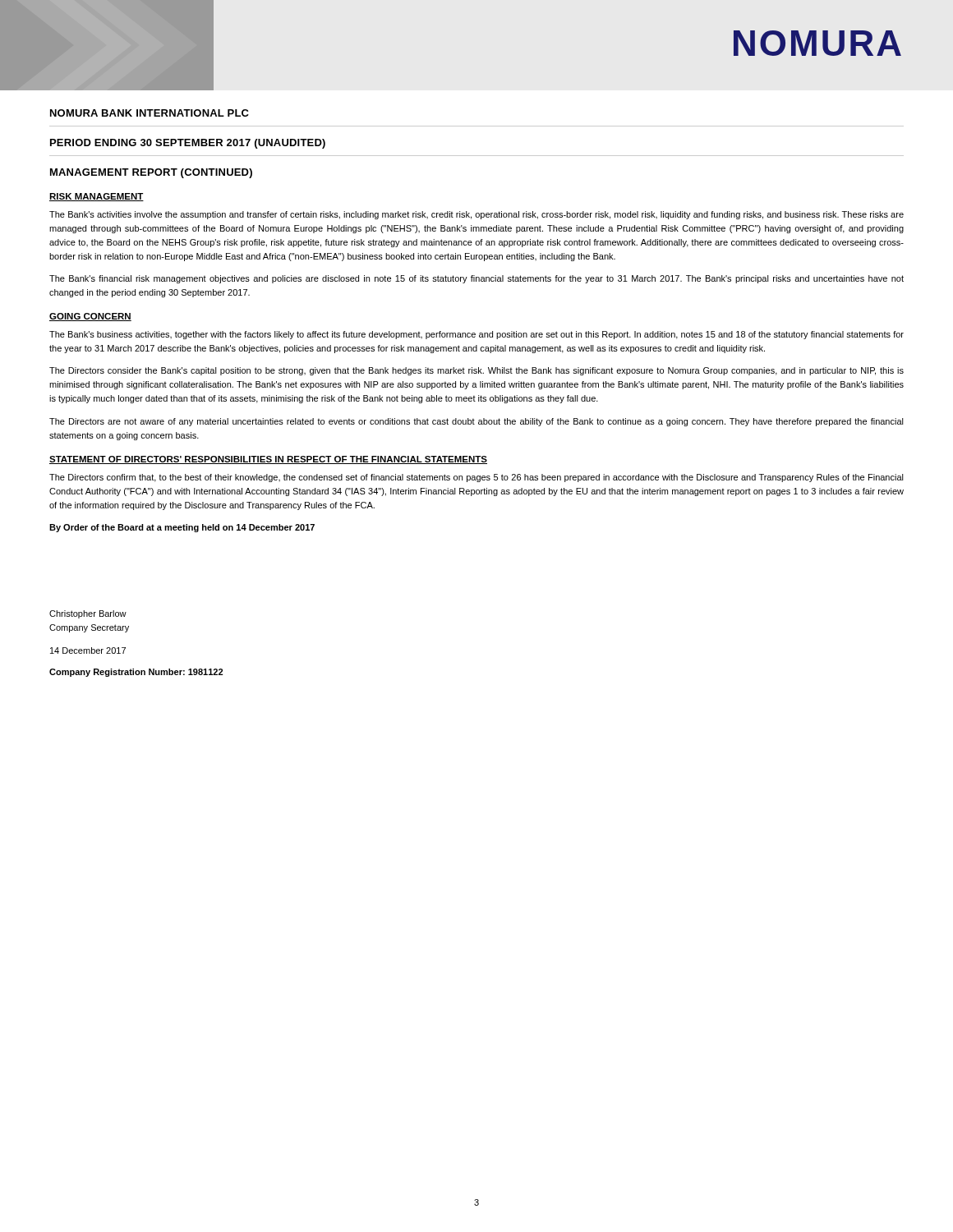Where does it say "Christopher Barlow Company Secretary"?
The height and width of the screenshot is (1232, 953).
[89, 621]
